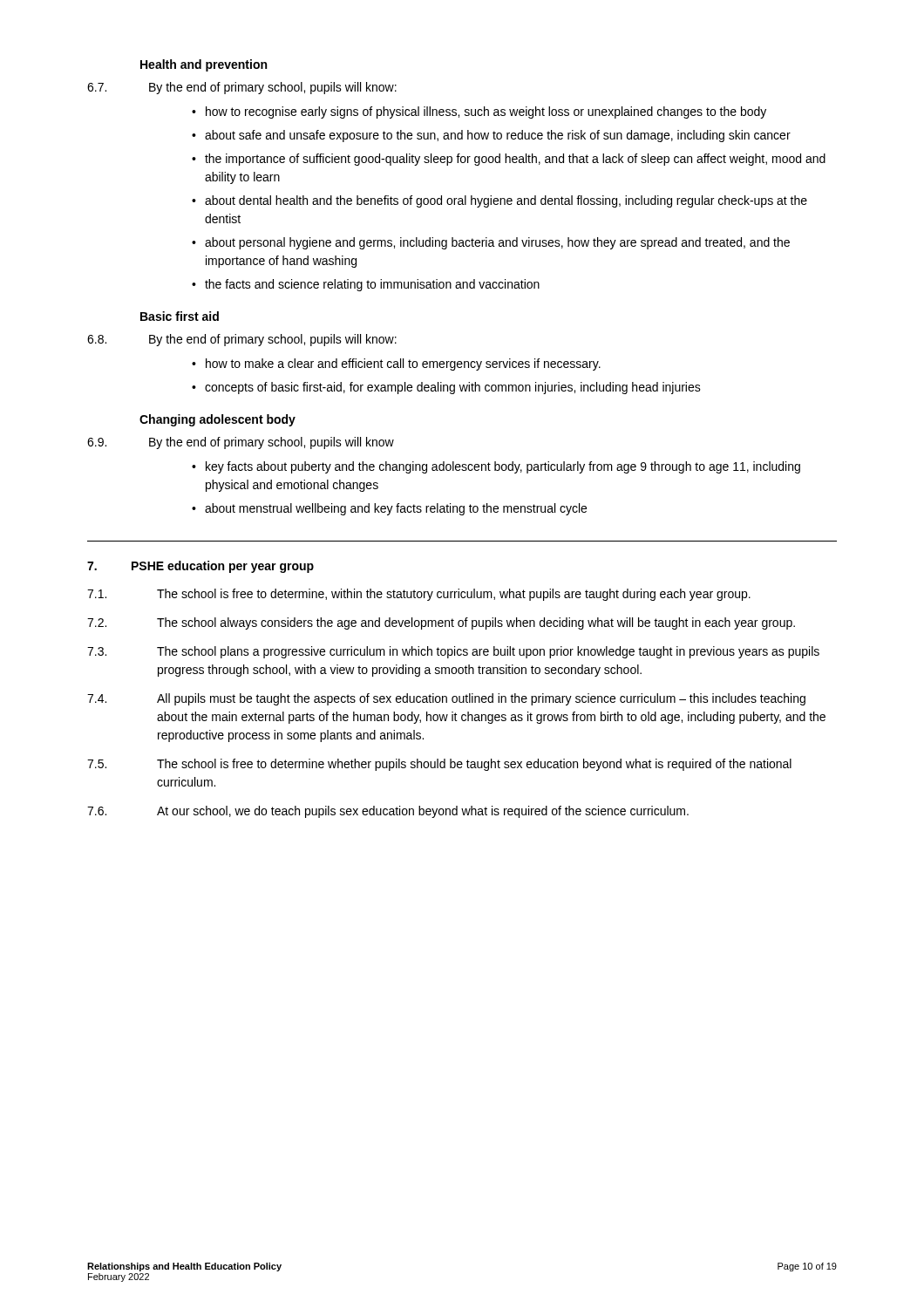Click on the element starting "7. By the end of"
Image resolution: width=924 pixels, height=1308 pixels.
click(242, 88)
